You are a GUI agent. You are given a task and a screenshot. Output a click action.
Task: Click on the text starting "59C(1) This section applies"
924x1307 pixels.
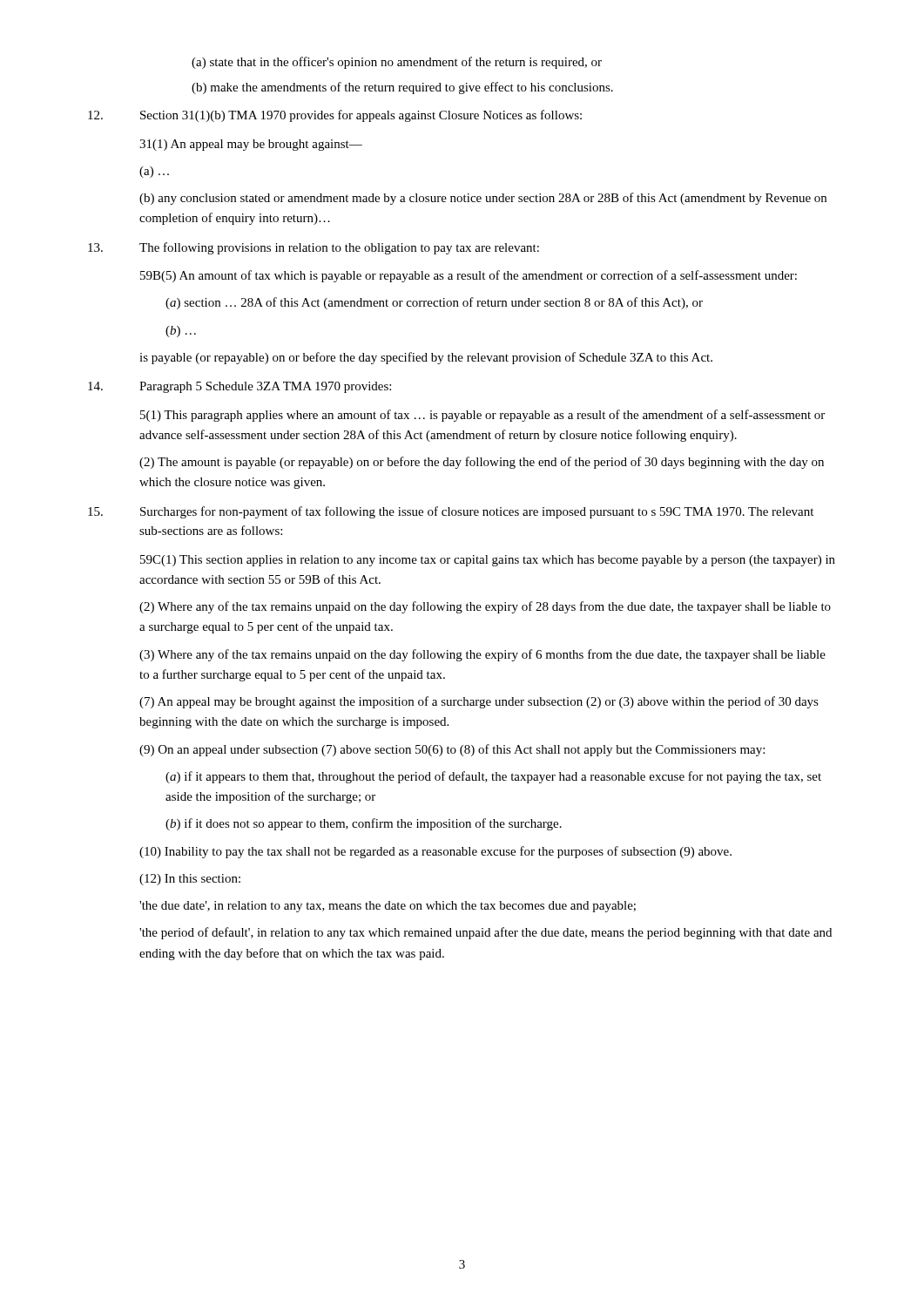(x=487, y=569)
